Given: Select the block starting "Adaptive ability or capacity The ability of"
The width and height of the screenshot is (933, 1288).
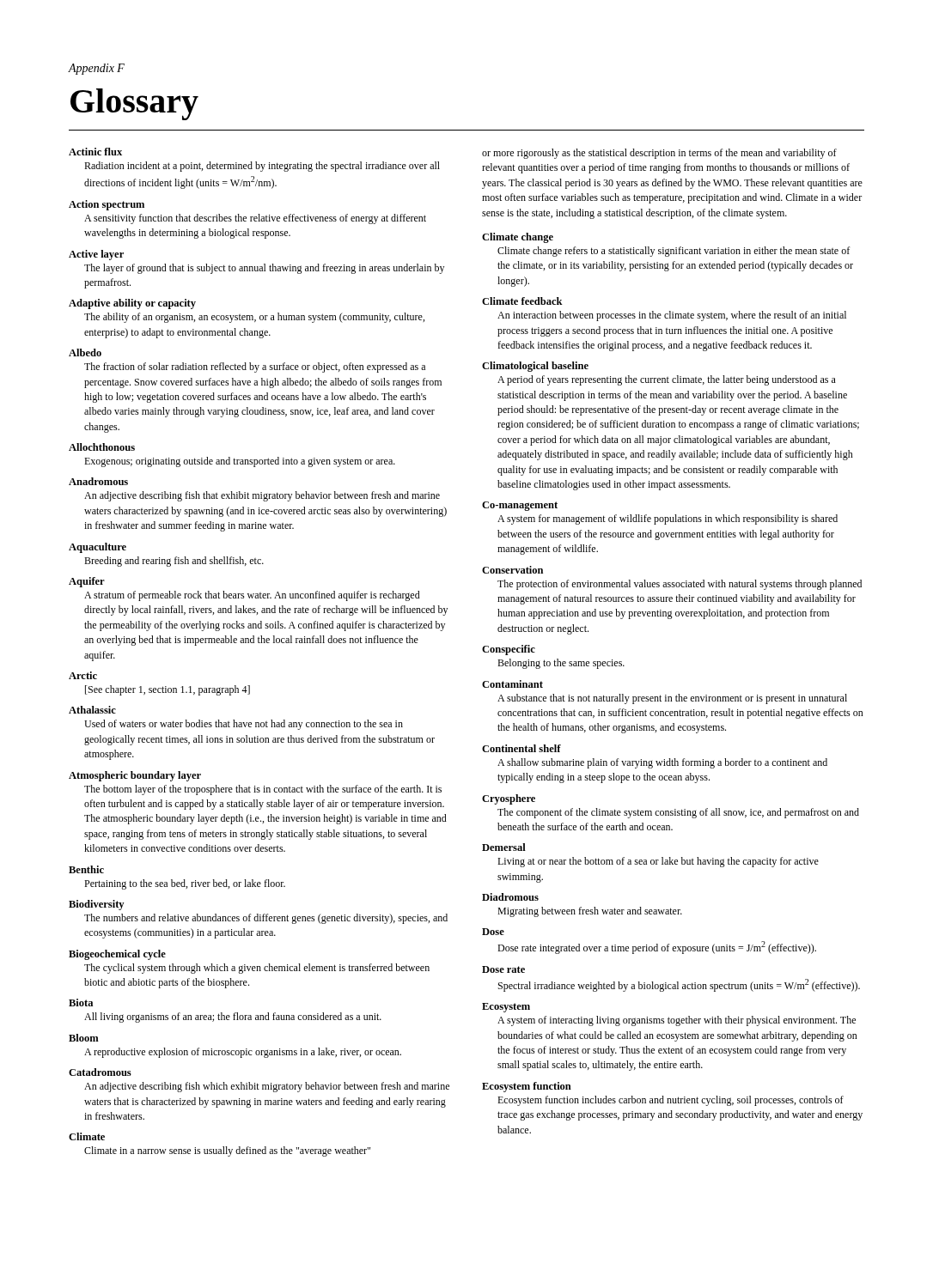Looking at the screenshot, I should point(260,319).
